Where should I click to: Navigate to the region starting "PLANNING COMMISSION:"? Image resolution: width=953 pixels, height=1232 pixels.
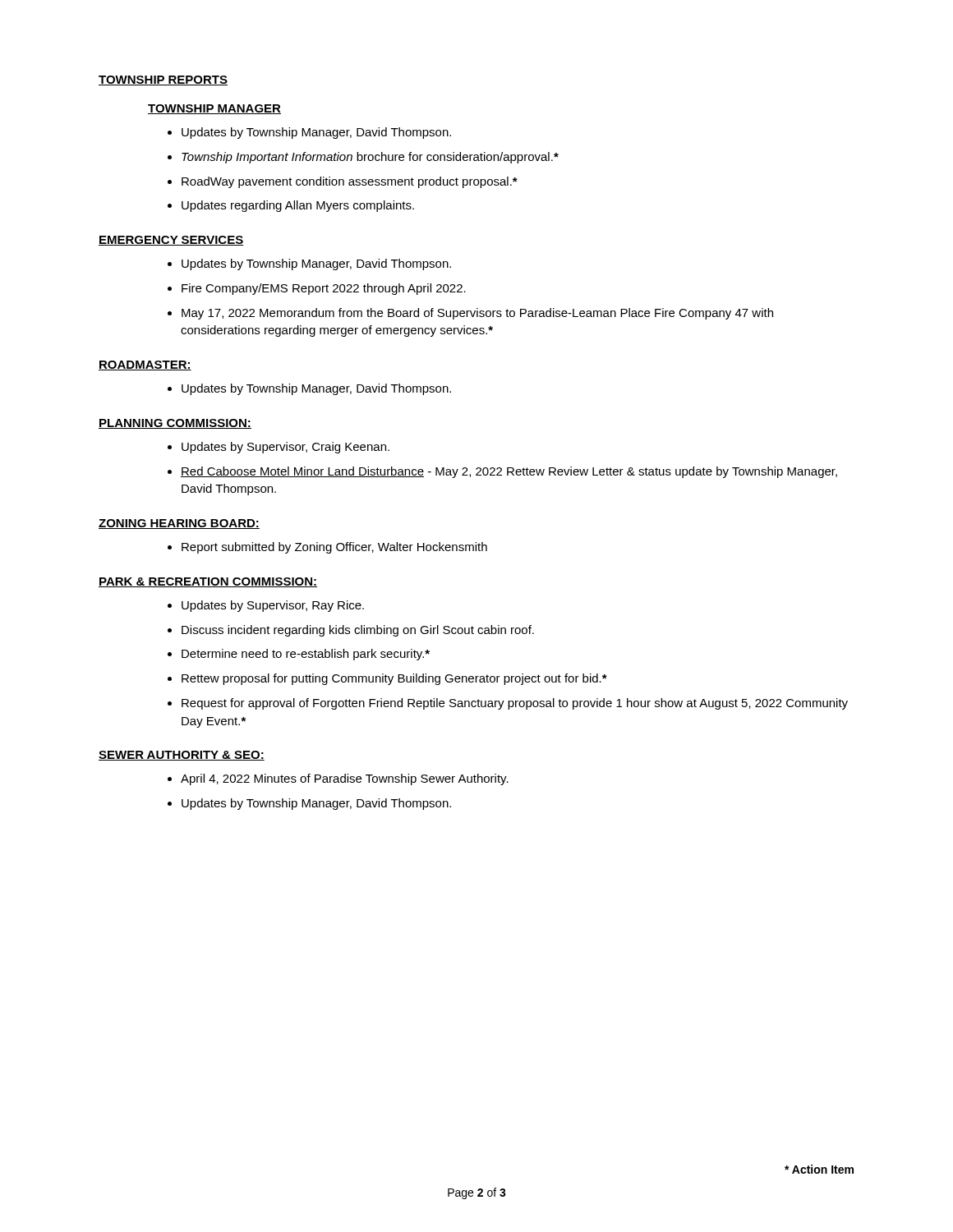(x=175, y=422)
